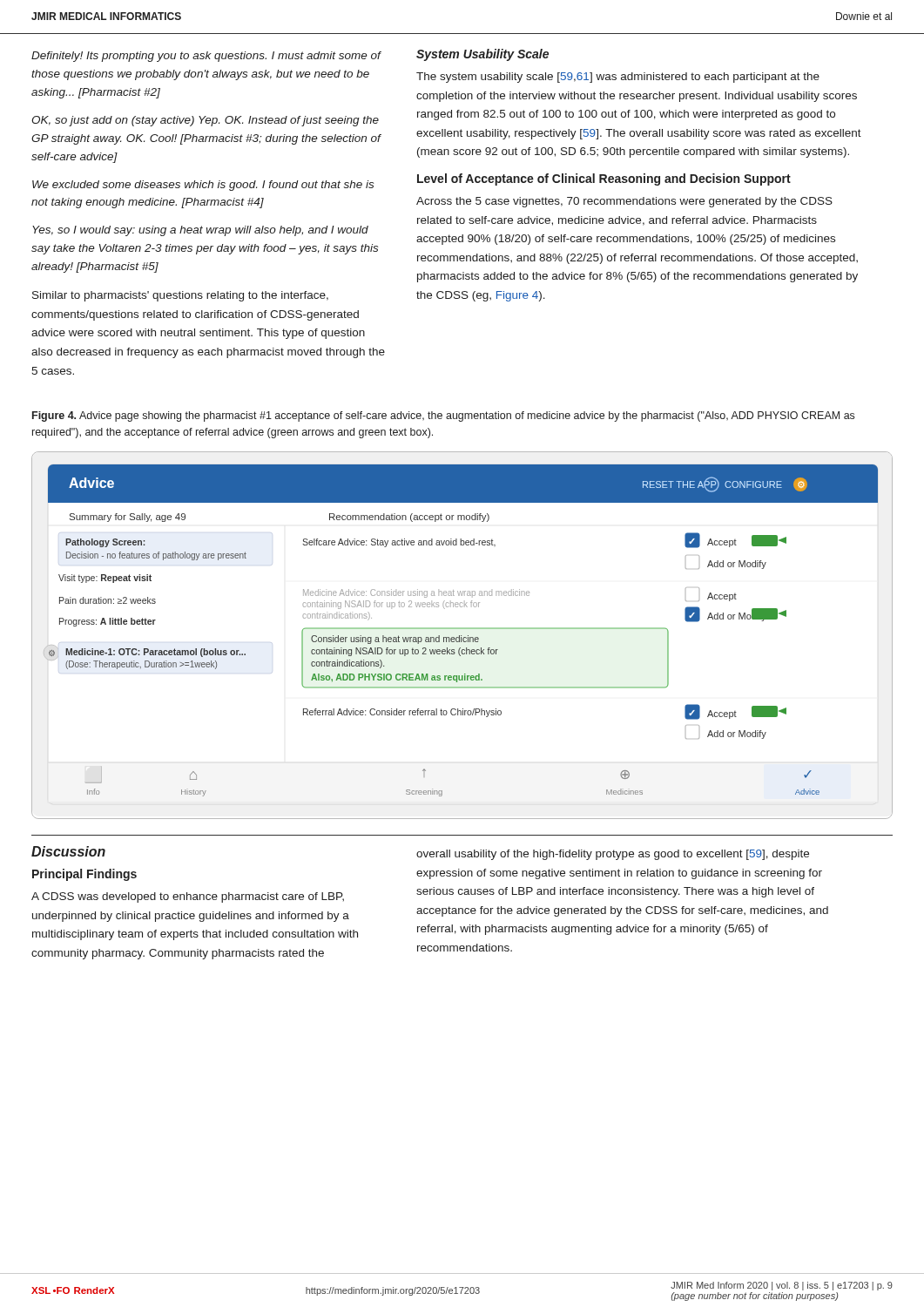Viewport: 924px width, 1307px height.
Task: Locate the text block with the text "Definitely! Its prompting you to ask questions. I"
Action: [x=206, y=74]
